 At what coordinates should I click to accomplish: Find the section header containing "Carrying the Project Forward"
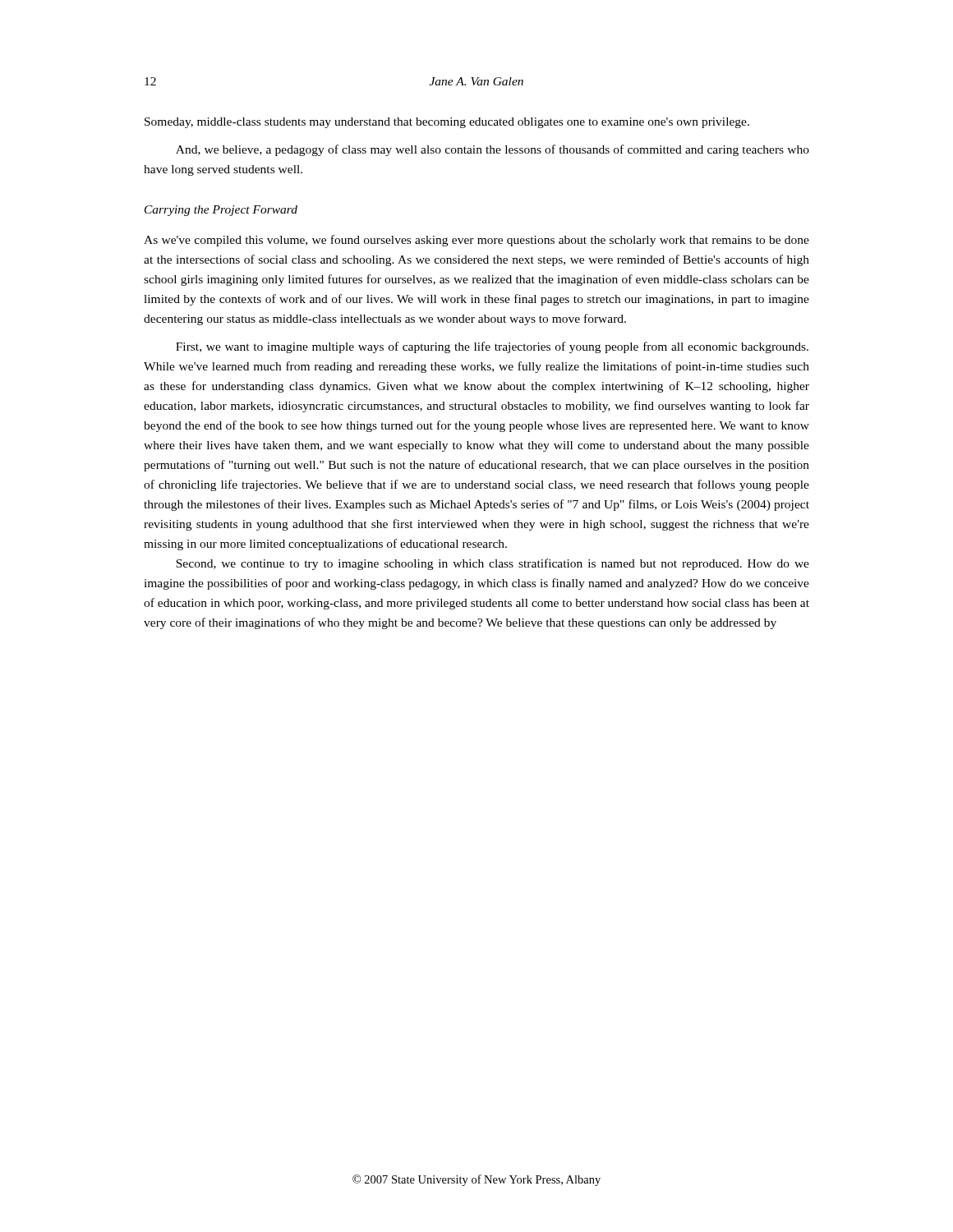coord(221,209)
